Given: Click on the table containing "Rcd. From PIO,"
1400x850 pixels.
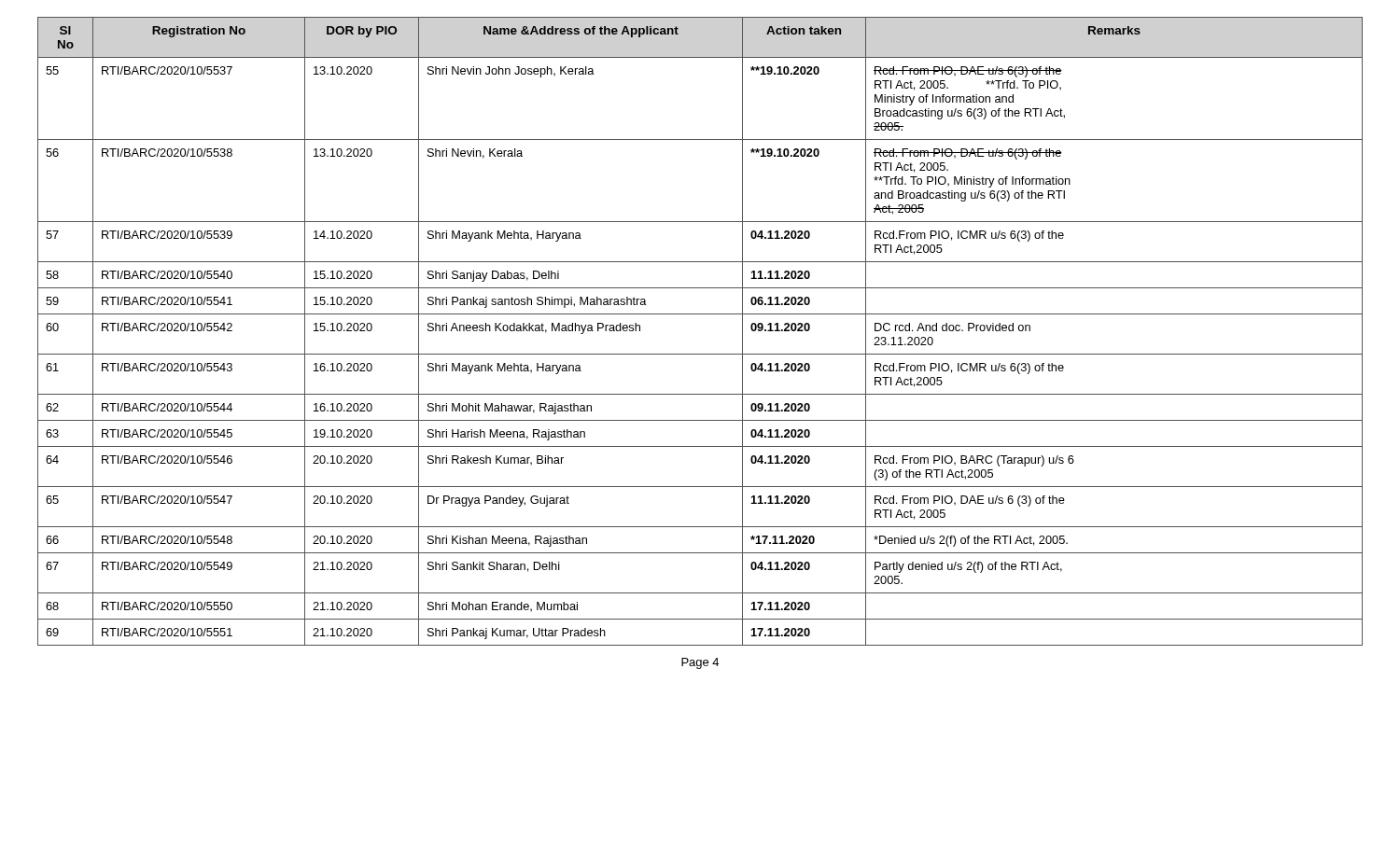Looking at the screenshot, I should point(700,331).
